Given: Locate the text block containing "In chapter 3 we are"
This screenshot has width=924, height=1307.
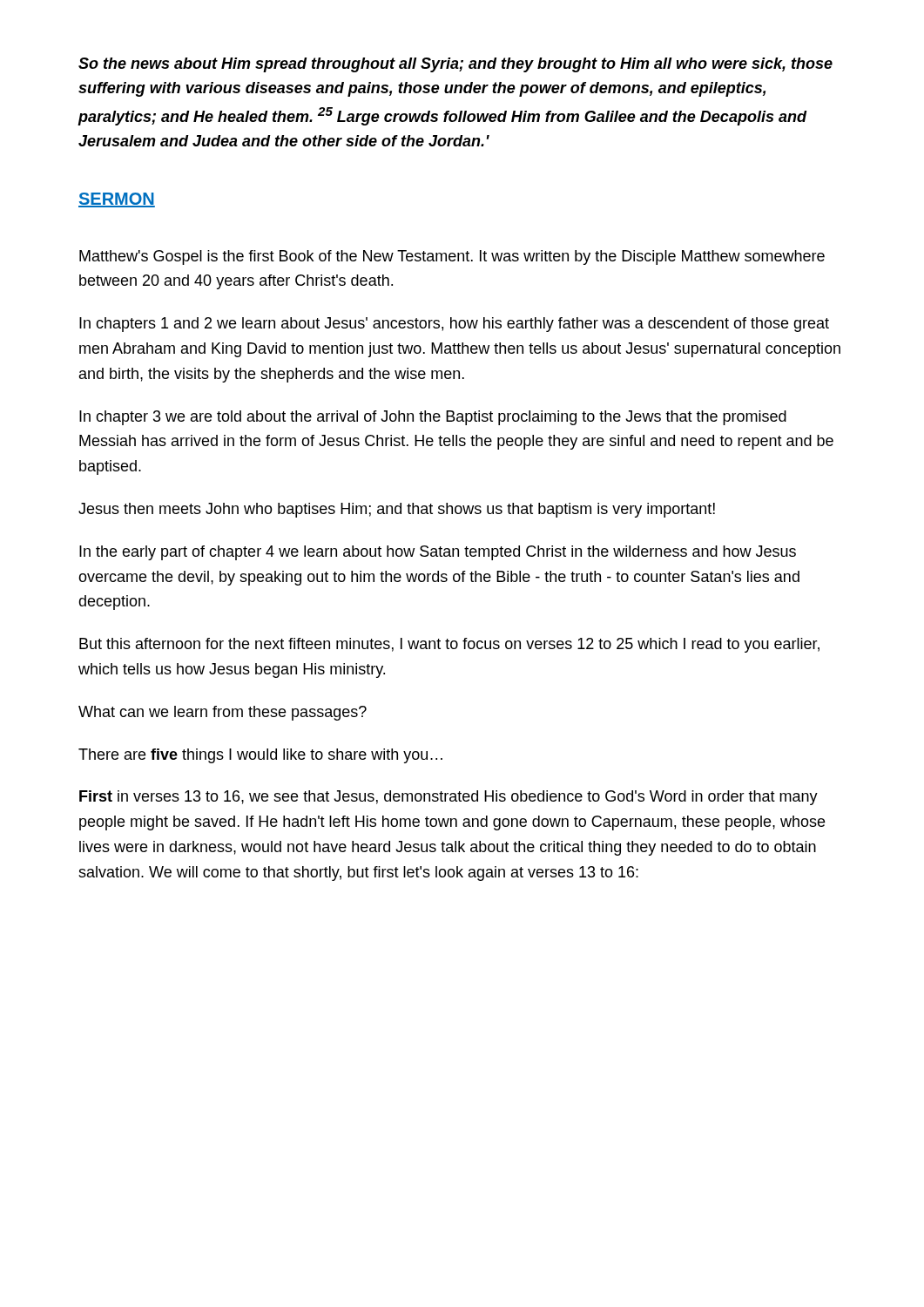Looking at the screenshot, I should (456, 441).
